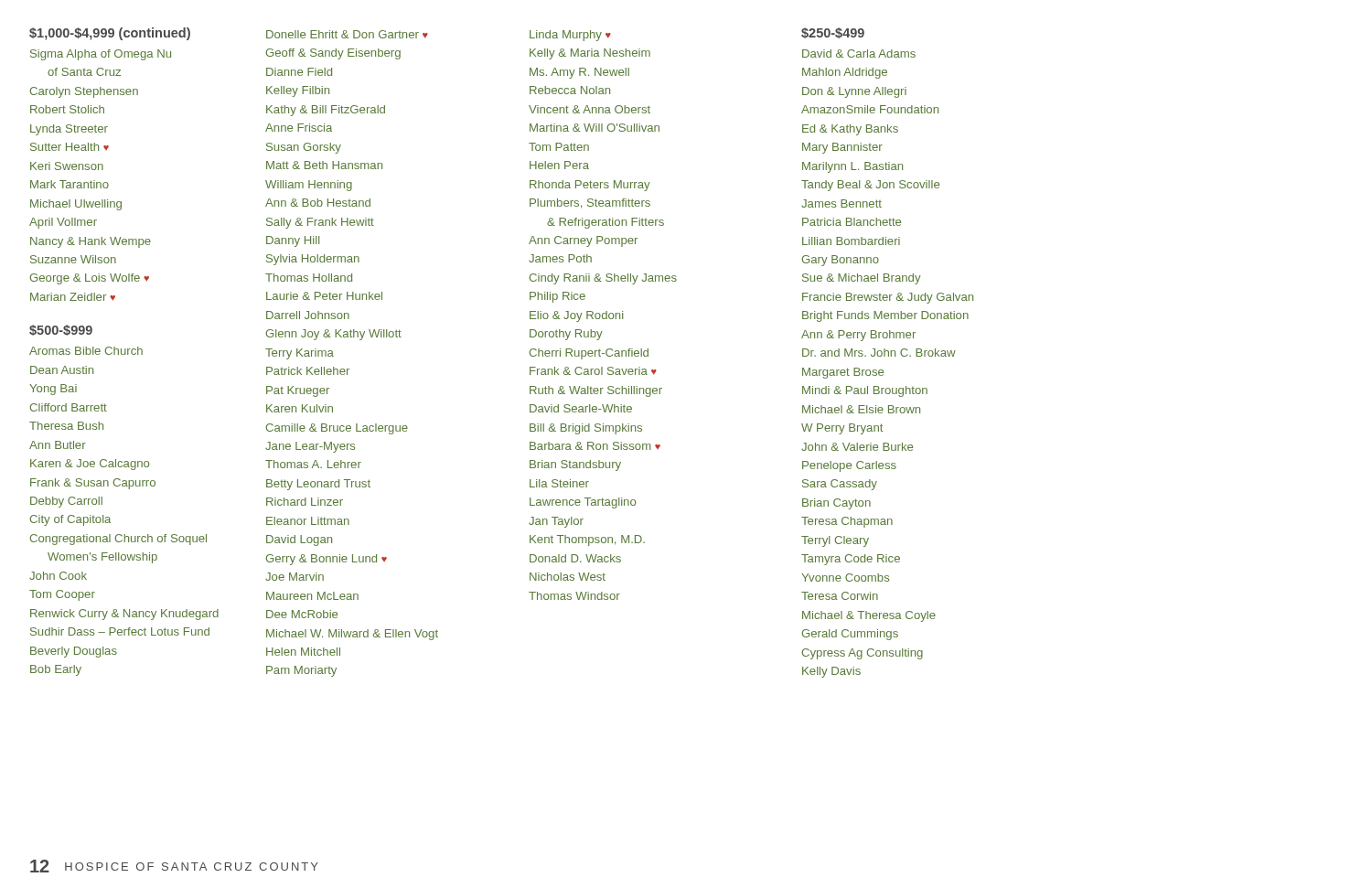Viewport: 1372px width, 888px height.
Task: Locate the text "Dianne Field"
Action: tap(299, 72)
